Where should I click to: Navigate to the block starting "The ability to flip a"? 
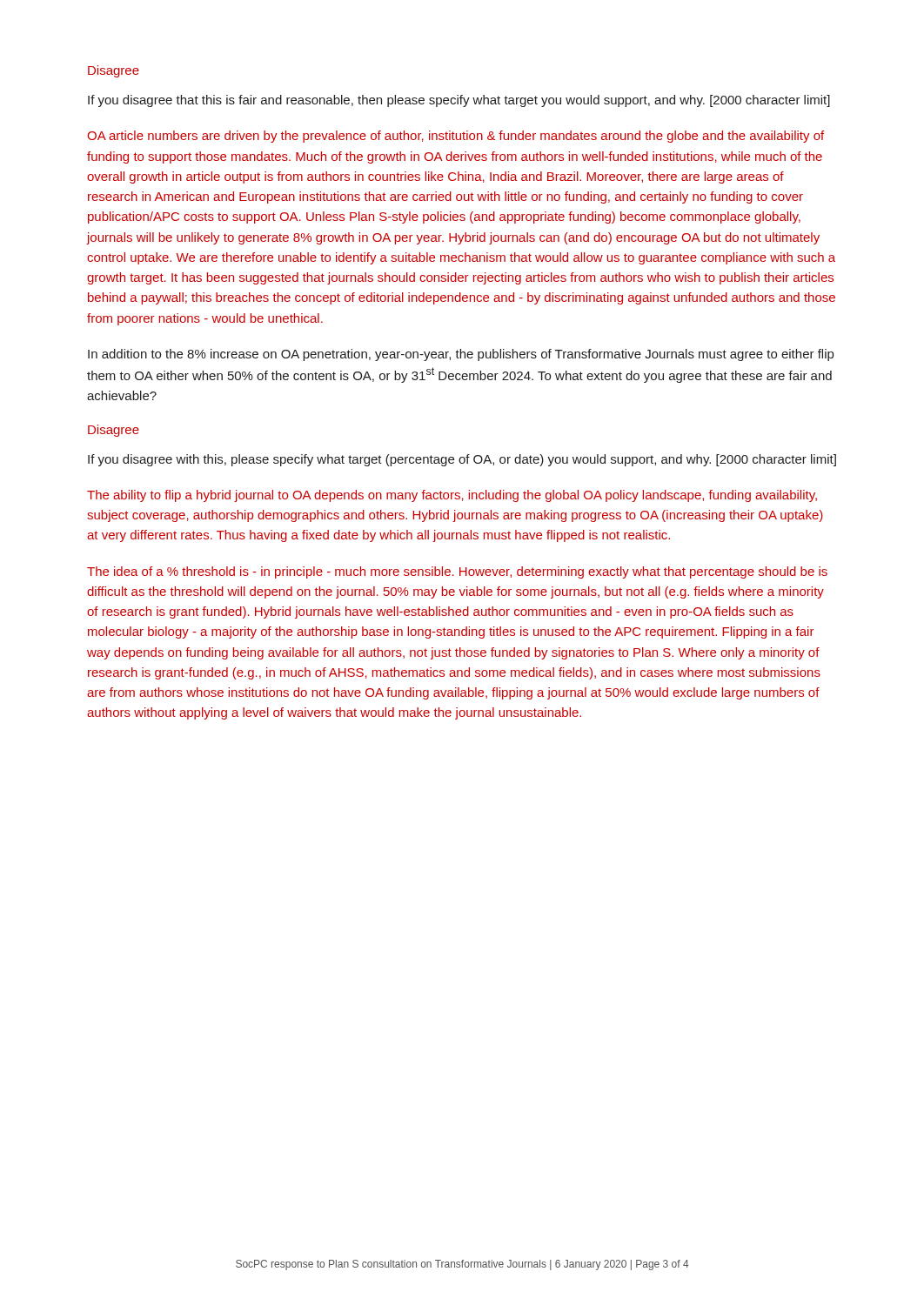click(x=455, y=515)
